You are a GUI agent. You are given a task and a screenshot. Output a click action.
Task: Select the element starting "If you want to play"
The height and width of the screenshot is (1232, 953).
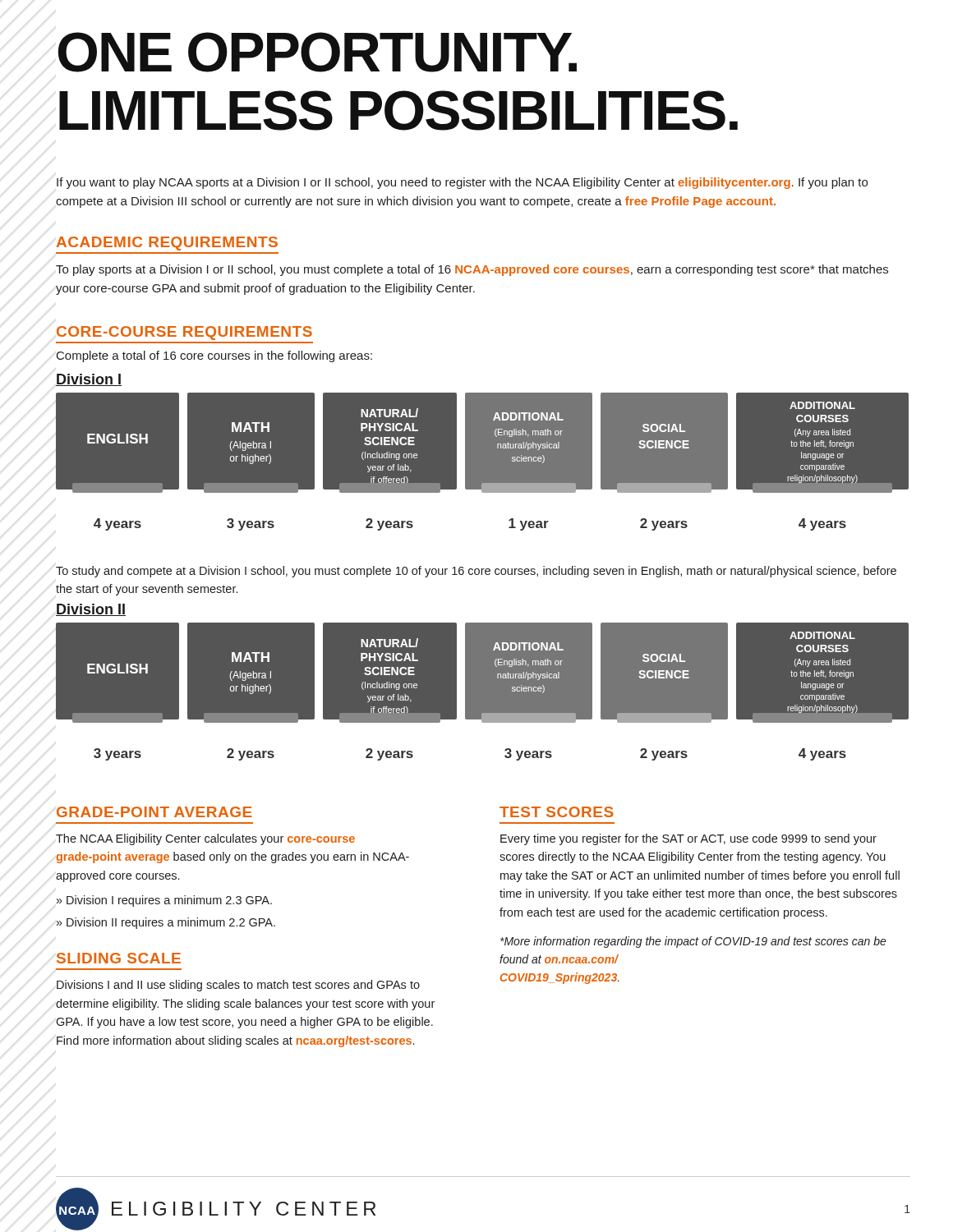click(462, 191)
